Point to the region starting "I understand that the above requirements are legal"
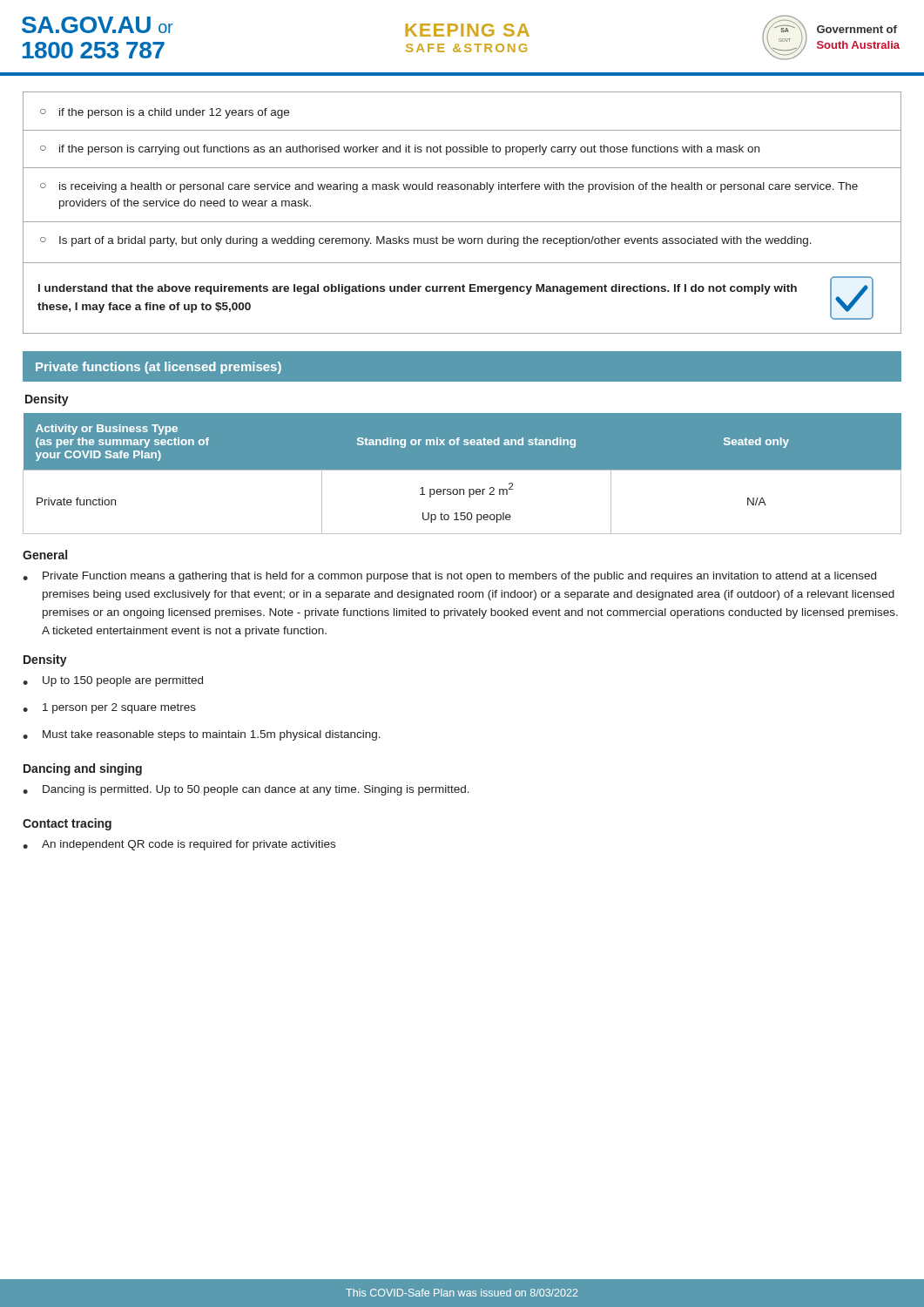The image size is (924, 1307). click(x=462, y=298)
